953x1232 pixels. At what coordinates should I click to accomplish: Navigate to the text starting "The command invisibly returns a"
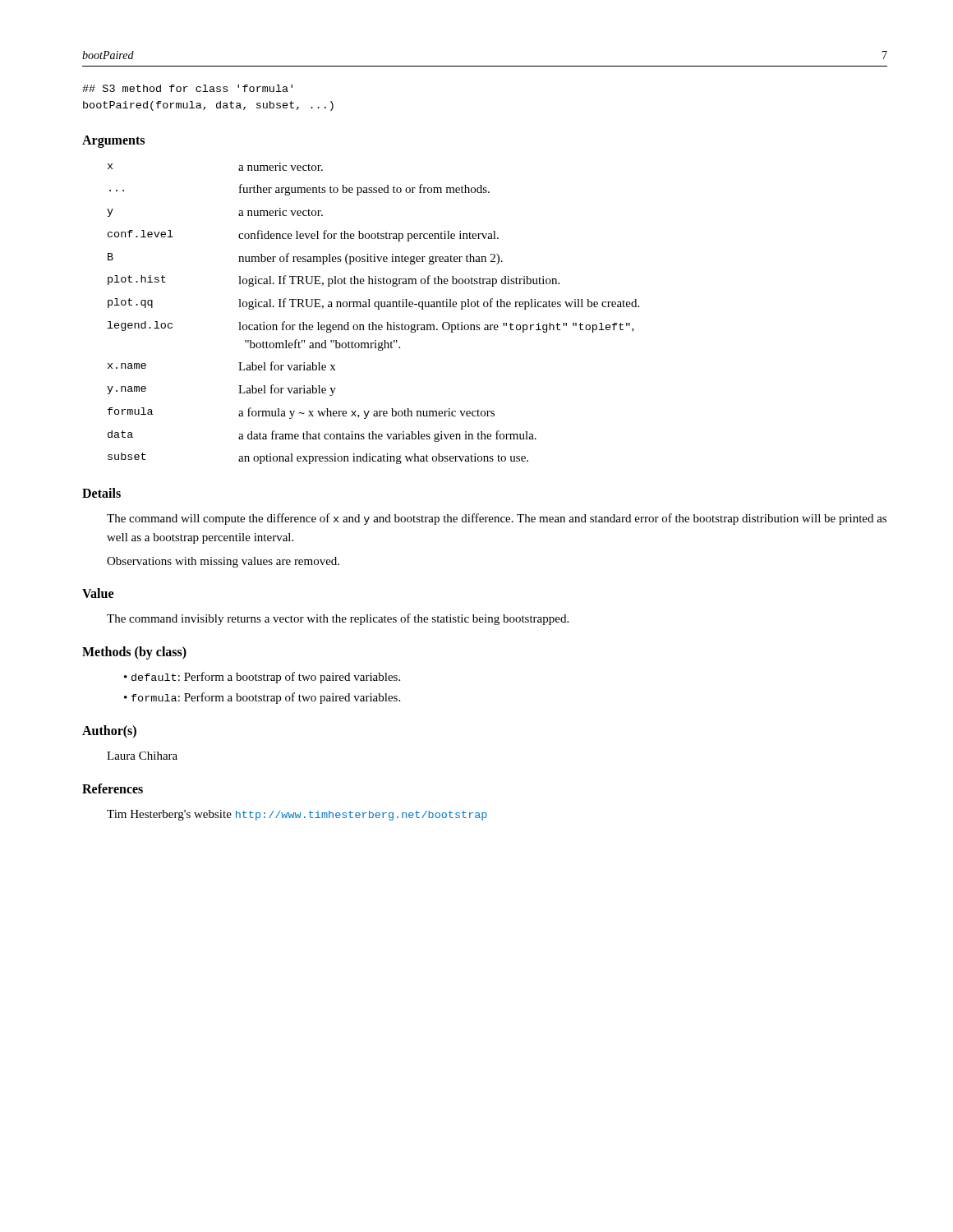[x=338, y=619]
